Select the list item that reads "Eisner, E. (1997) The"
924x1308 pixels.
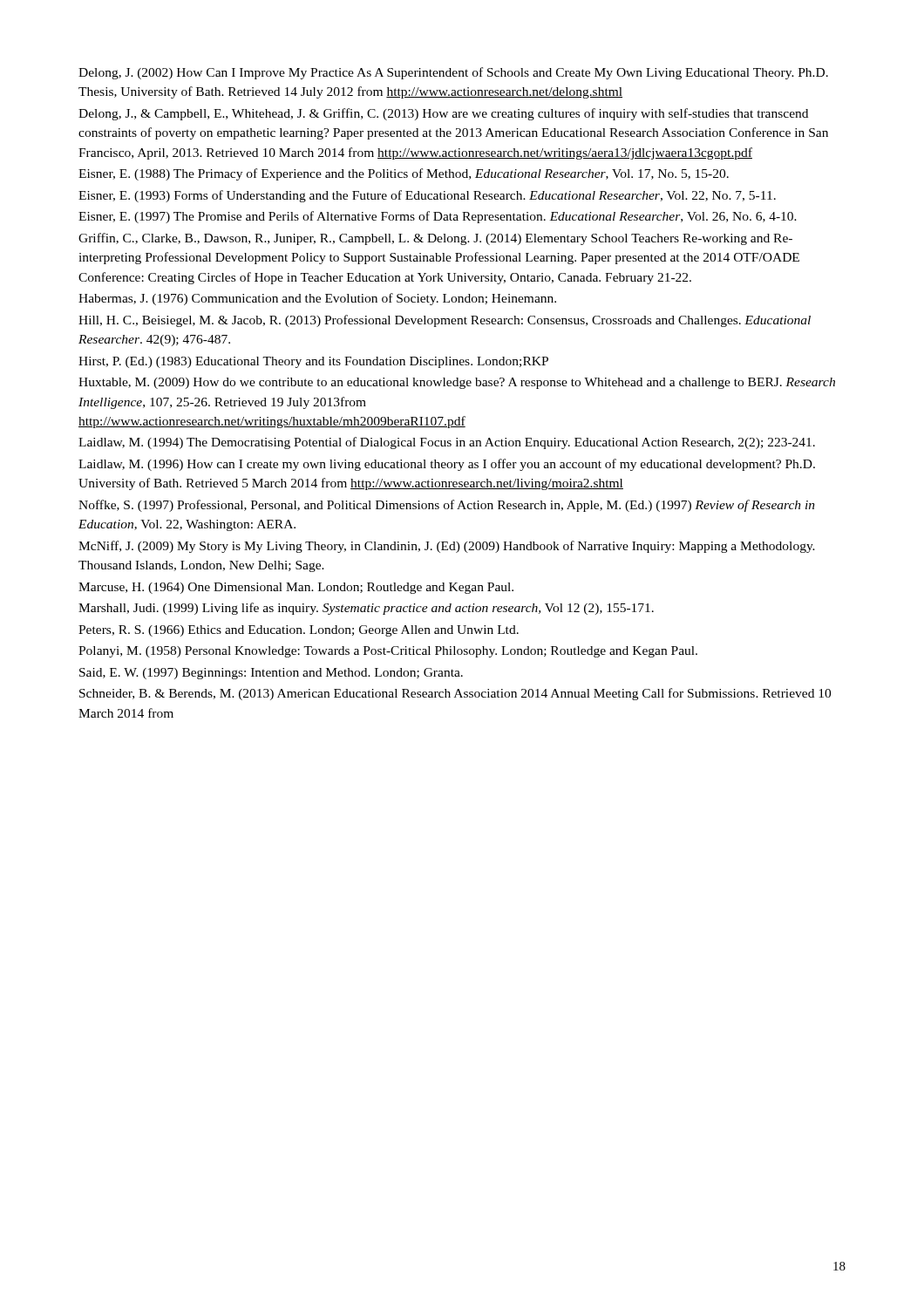pos(438,216)
